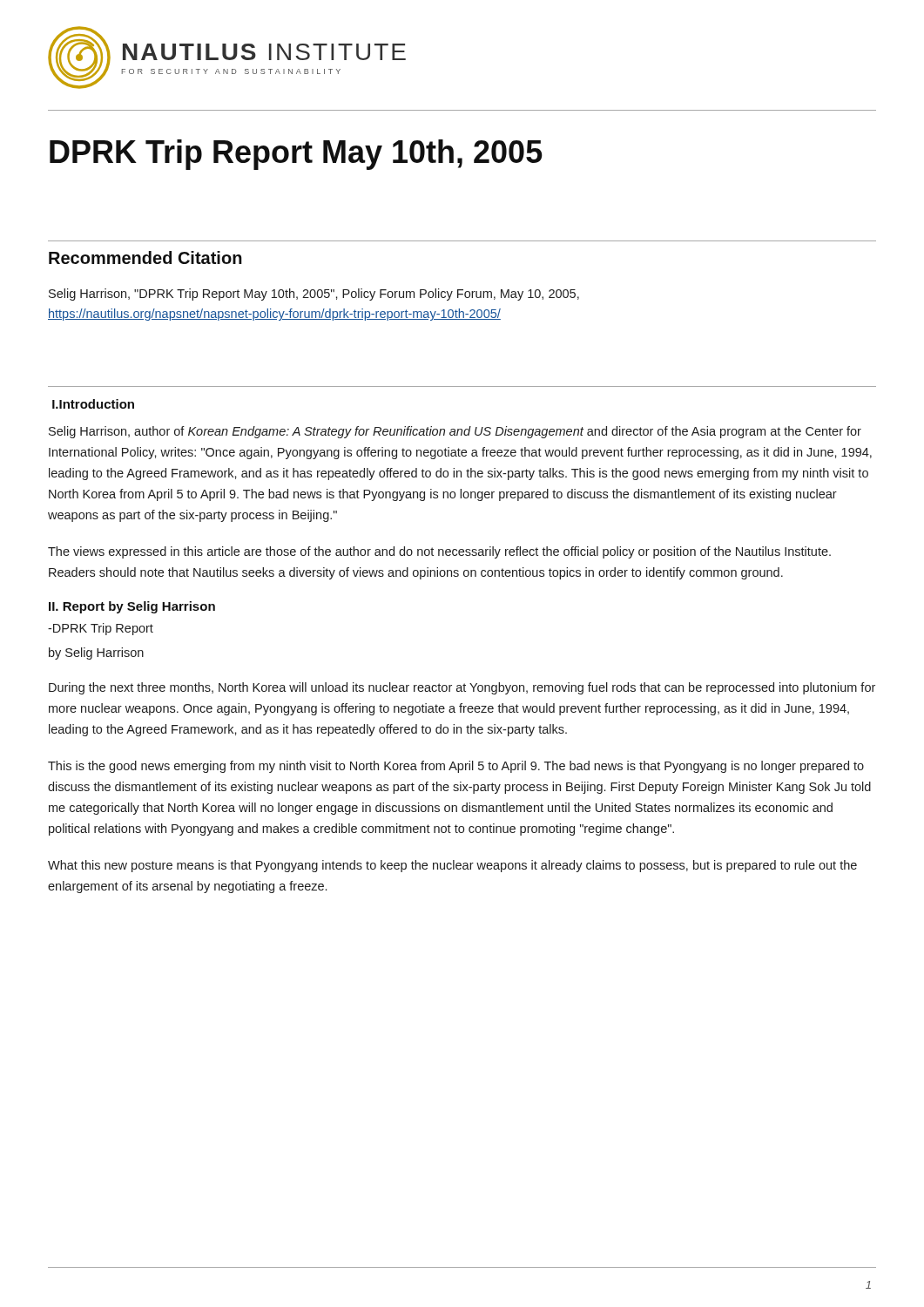Click on the passage starting "-DPRK Trip Report"
This screenshot has width=924, height=1307.
[x=101, y=629]
